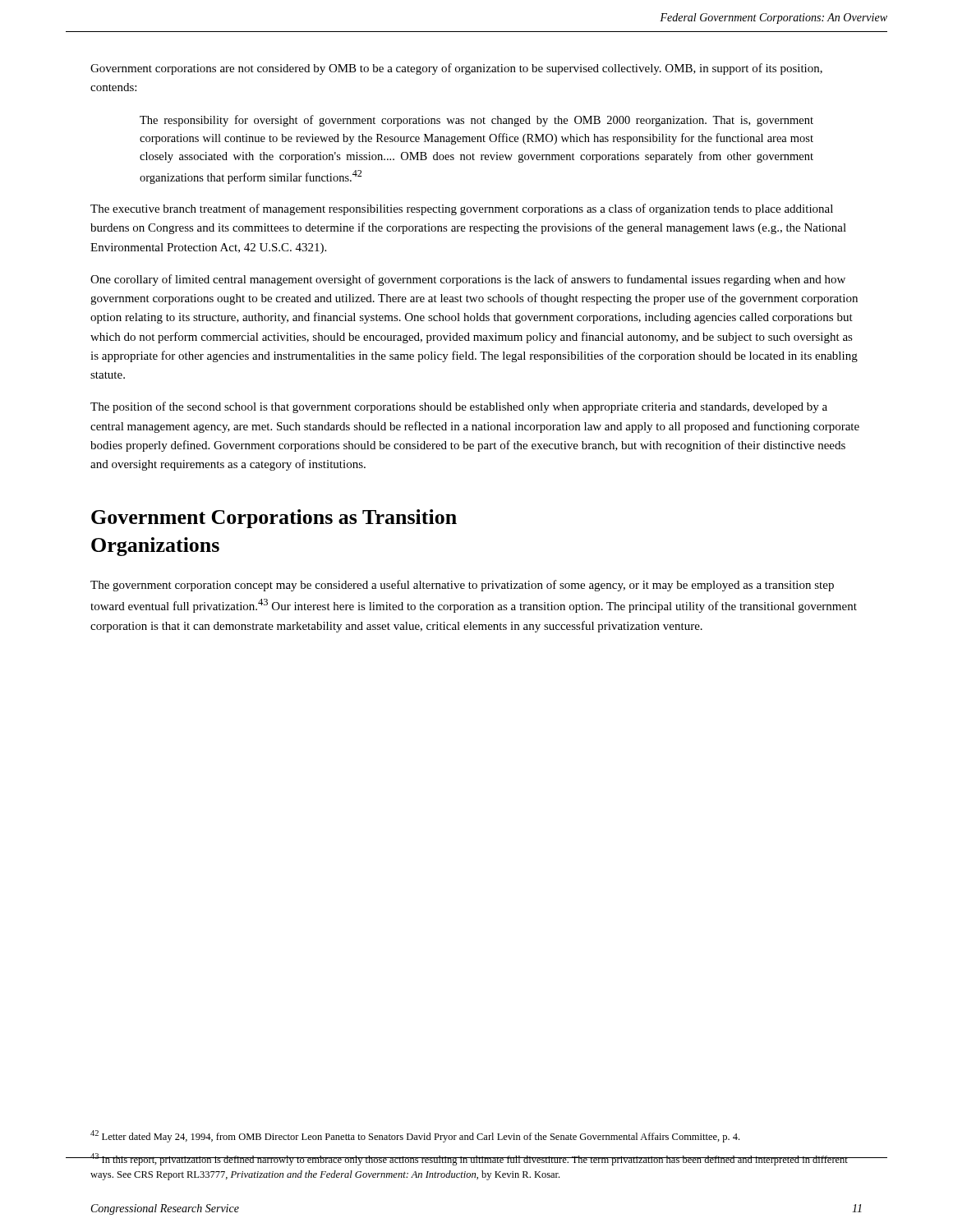This screenshot has height=1232, width=953.
Task: Where is the passage that starts "43 In this"?
Action: [469, 1166]
